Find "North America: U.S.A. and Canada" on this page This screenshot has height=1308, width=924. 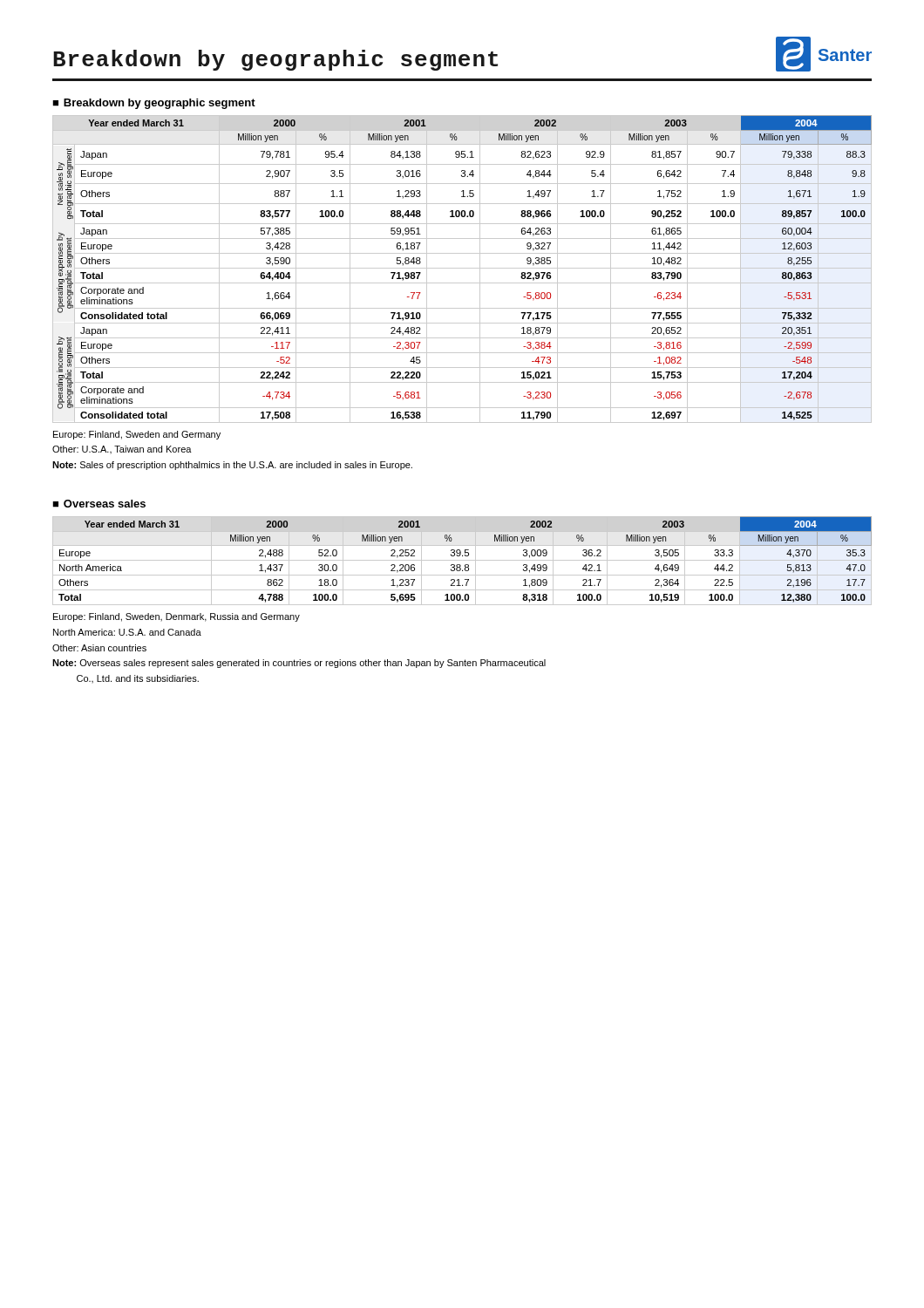pyautogui.click(x=127, y=632)
